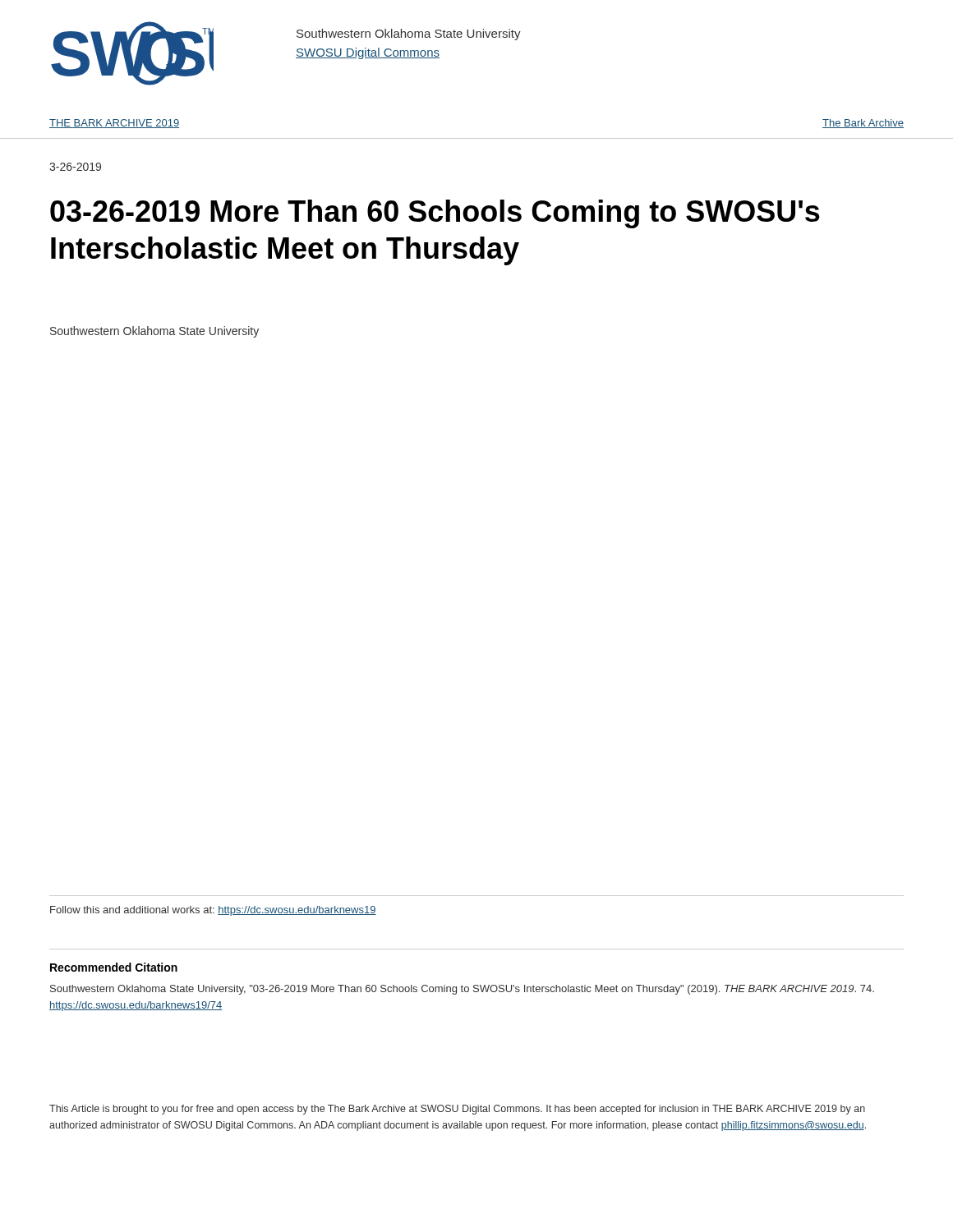The height and width of the screenshot is (1232, 953).
Task: Point to "Southwestern Oklahoma State University"
Action: 154,331
